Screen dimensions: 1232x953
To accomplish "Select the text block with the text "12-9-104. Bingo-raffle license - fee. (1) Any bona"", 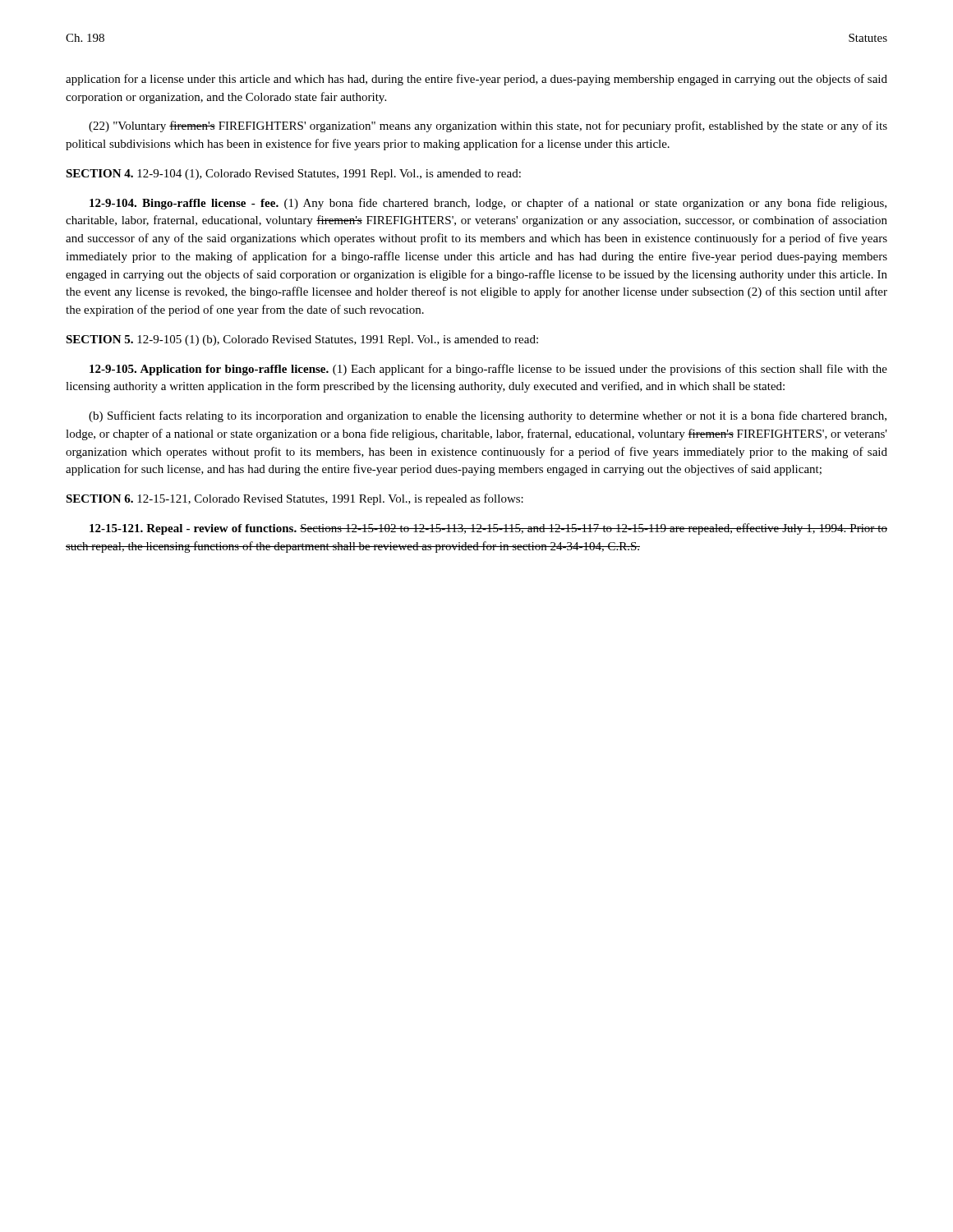I will (x=476, y=256).
